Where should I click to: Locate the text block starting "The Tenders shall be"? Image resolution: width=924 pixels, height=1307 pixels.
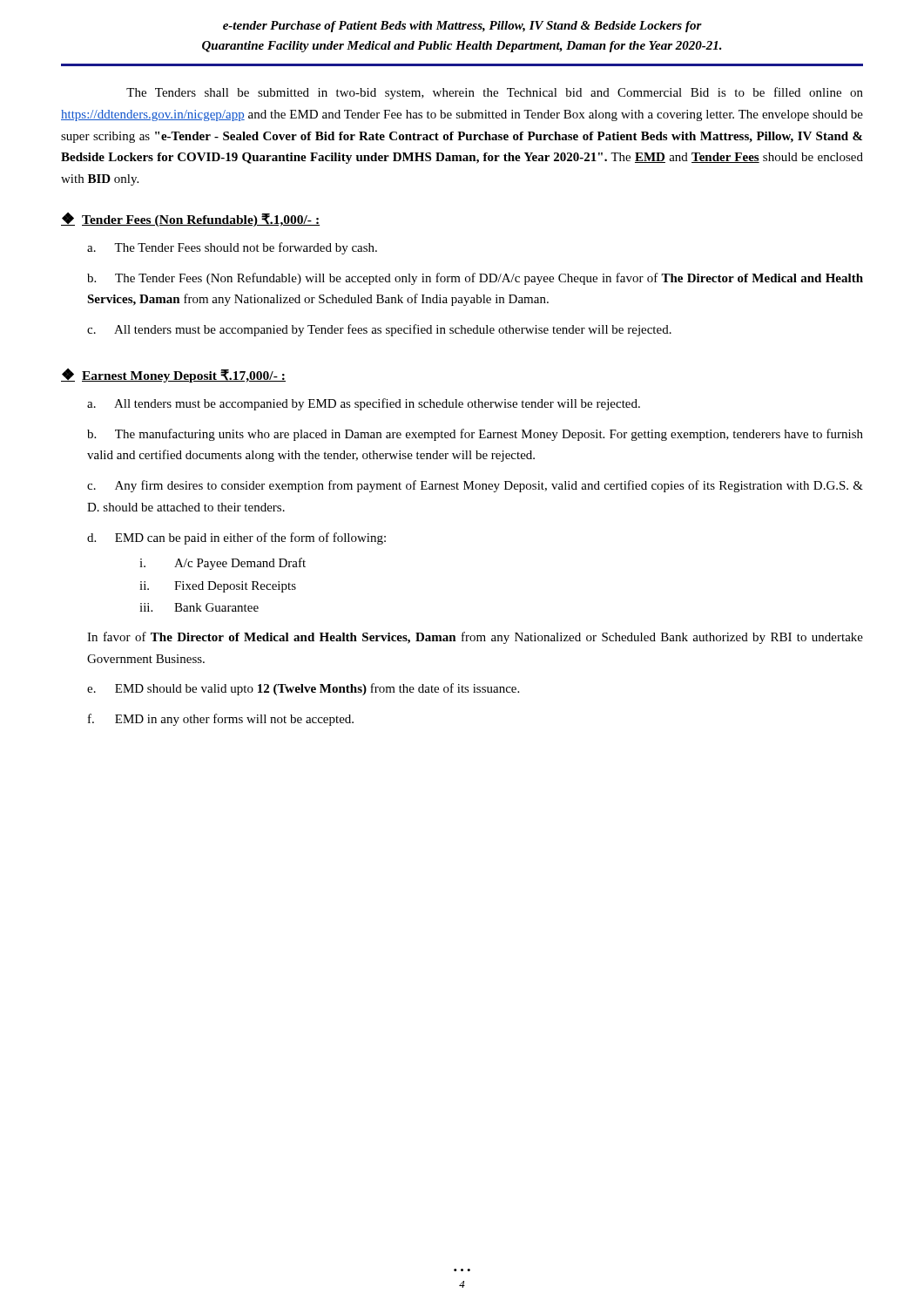tap(462, 135)
